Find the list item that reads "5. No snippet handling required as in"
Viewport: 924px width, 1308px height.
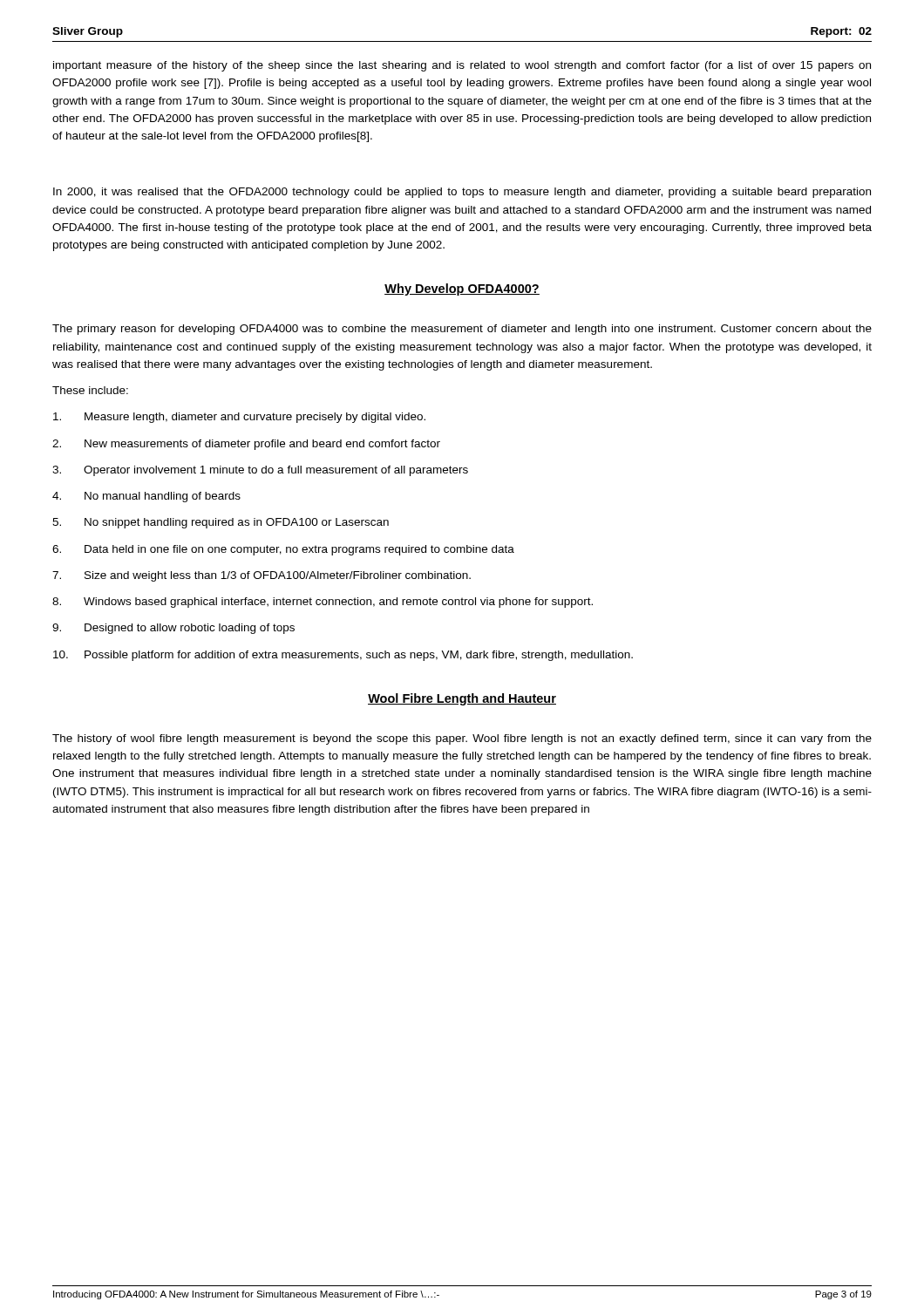point(221,523)
